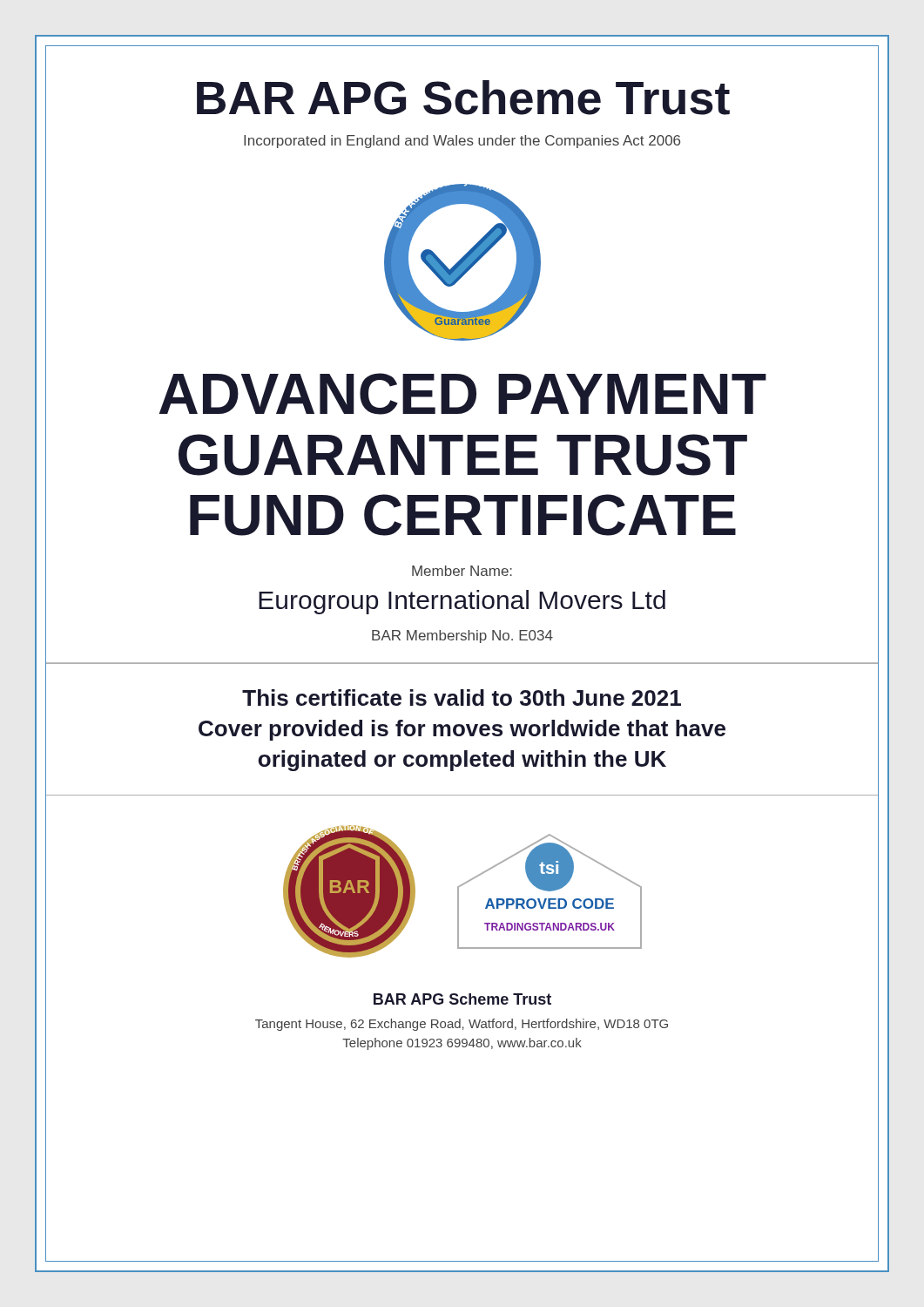The height and width of the screenshot is (1307, 924).
Task: Select the text block containing "This certificate is valid to"
Action: (462, 729)
